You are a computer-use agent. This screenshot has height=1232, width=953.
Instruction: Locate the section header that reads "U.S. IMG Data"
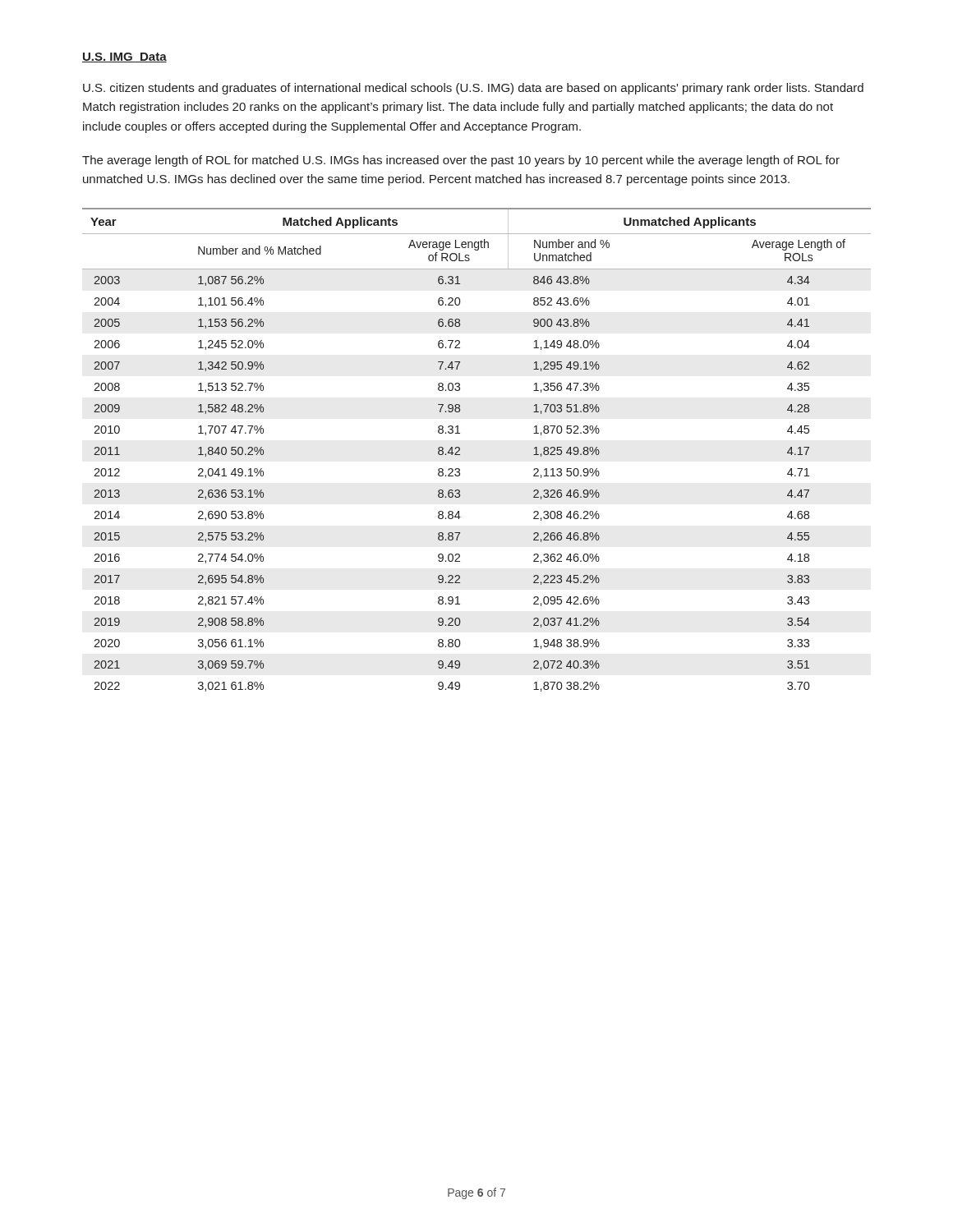click(124, 56)
